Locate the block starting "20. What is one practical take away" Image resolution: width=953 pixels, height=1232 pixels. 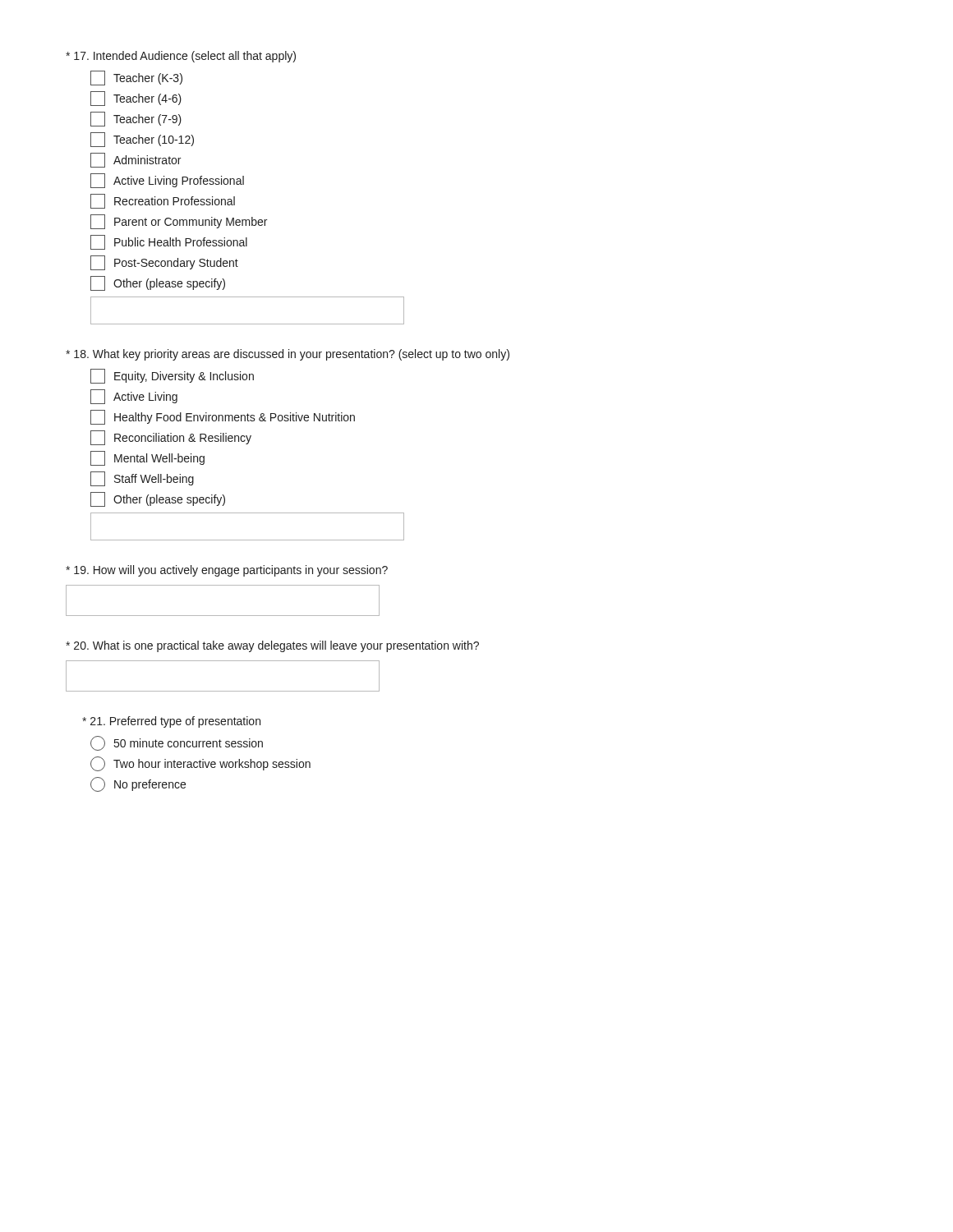tap(272, 646)
